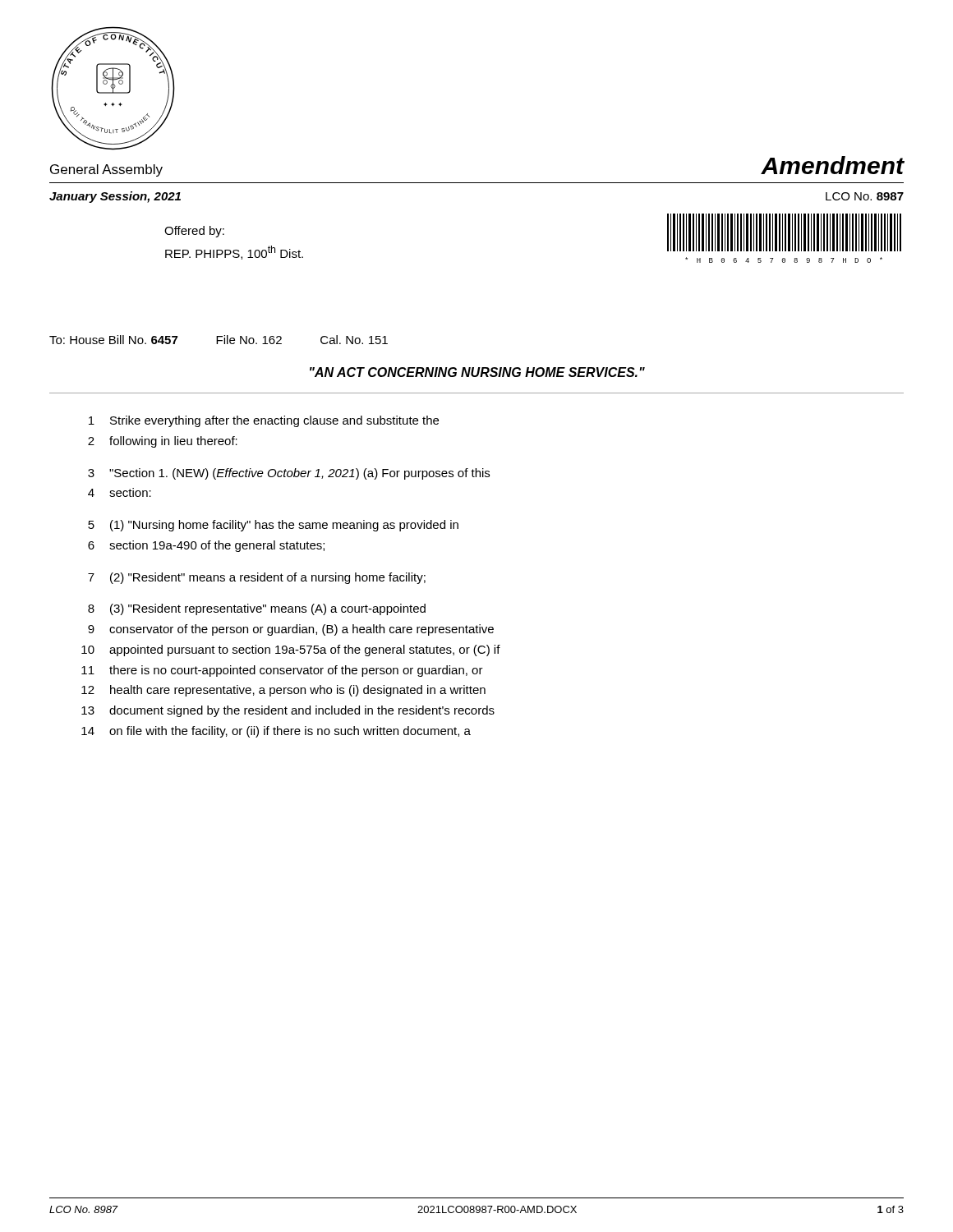Image resolution: width=953 pixels, height=1232 pixels.
Task: Point to the block starting "8 (3) "Resident representative" means (A)"
Action: click(257, 609)
